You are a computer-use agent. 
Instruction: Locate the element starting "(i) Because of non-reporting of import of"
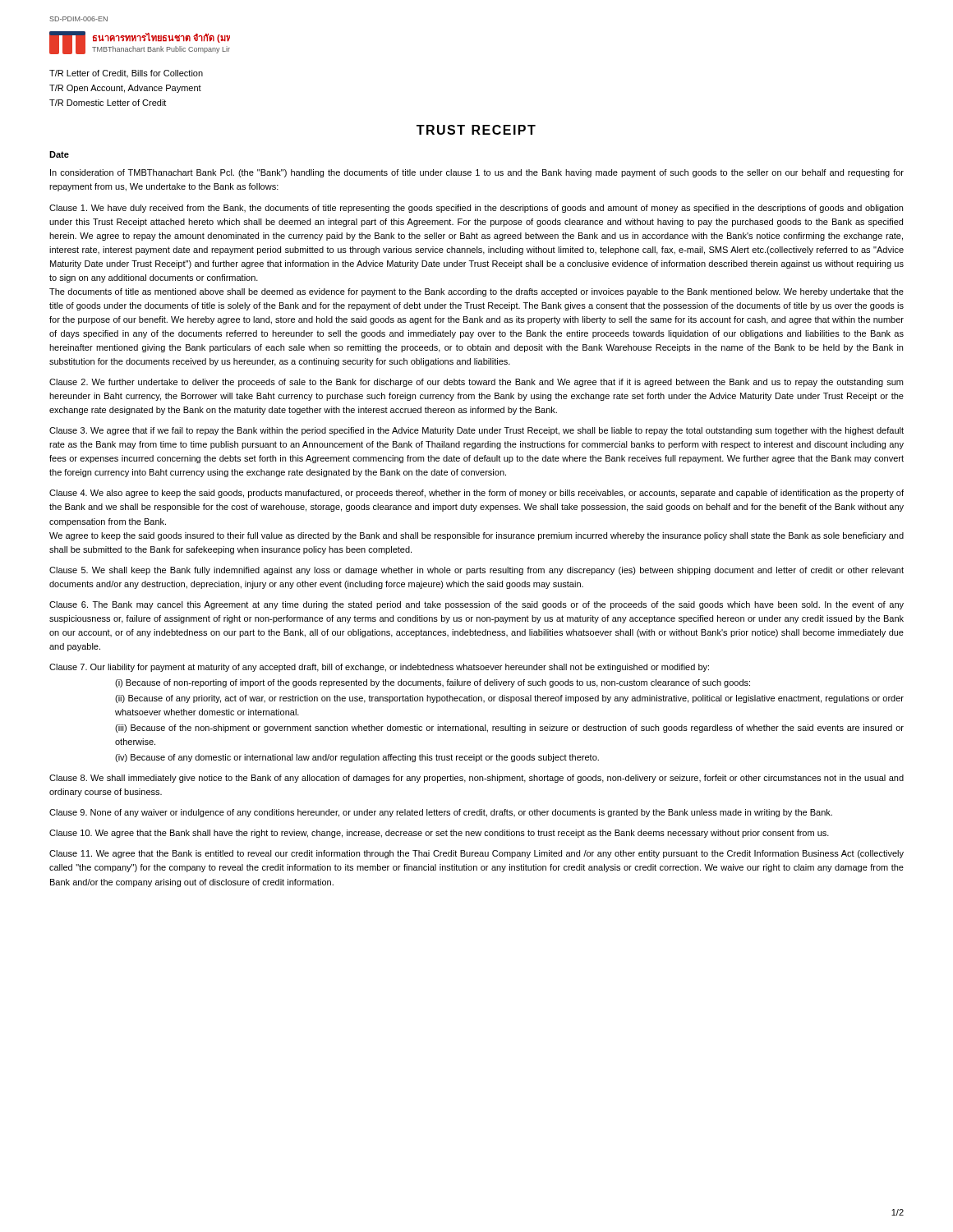click(433, 683)
